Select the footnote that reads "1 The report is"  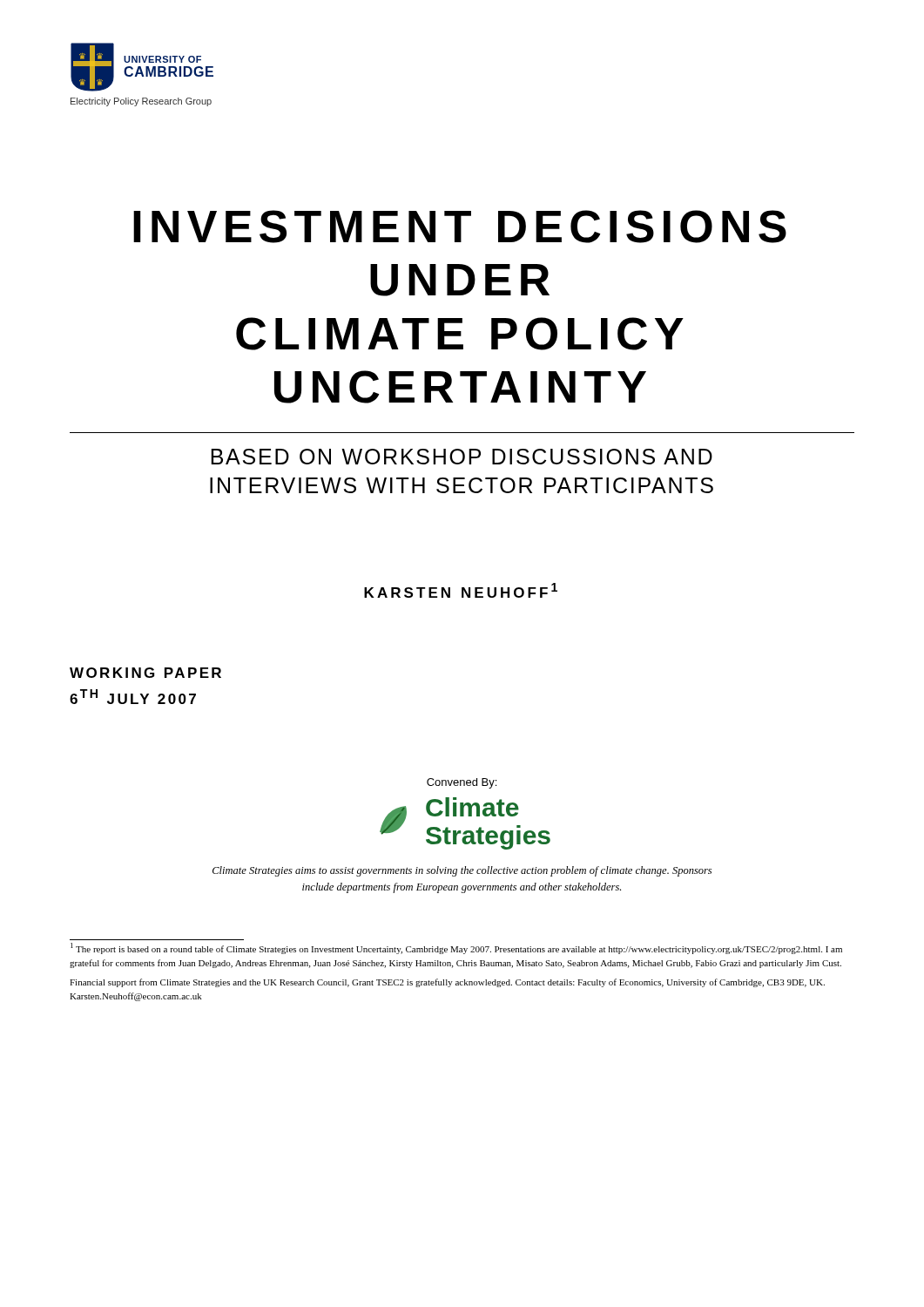pyautogui.click(x=462, y=973)
